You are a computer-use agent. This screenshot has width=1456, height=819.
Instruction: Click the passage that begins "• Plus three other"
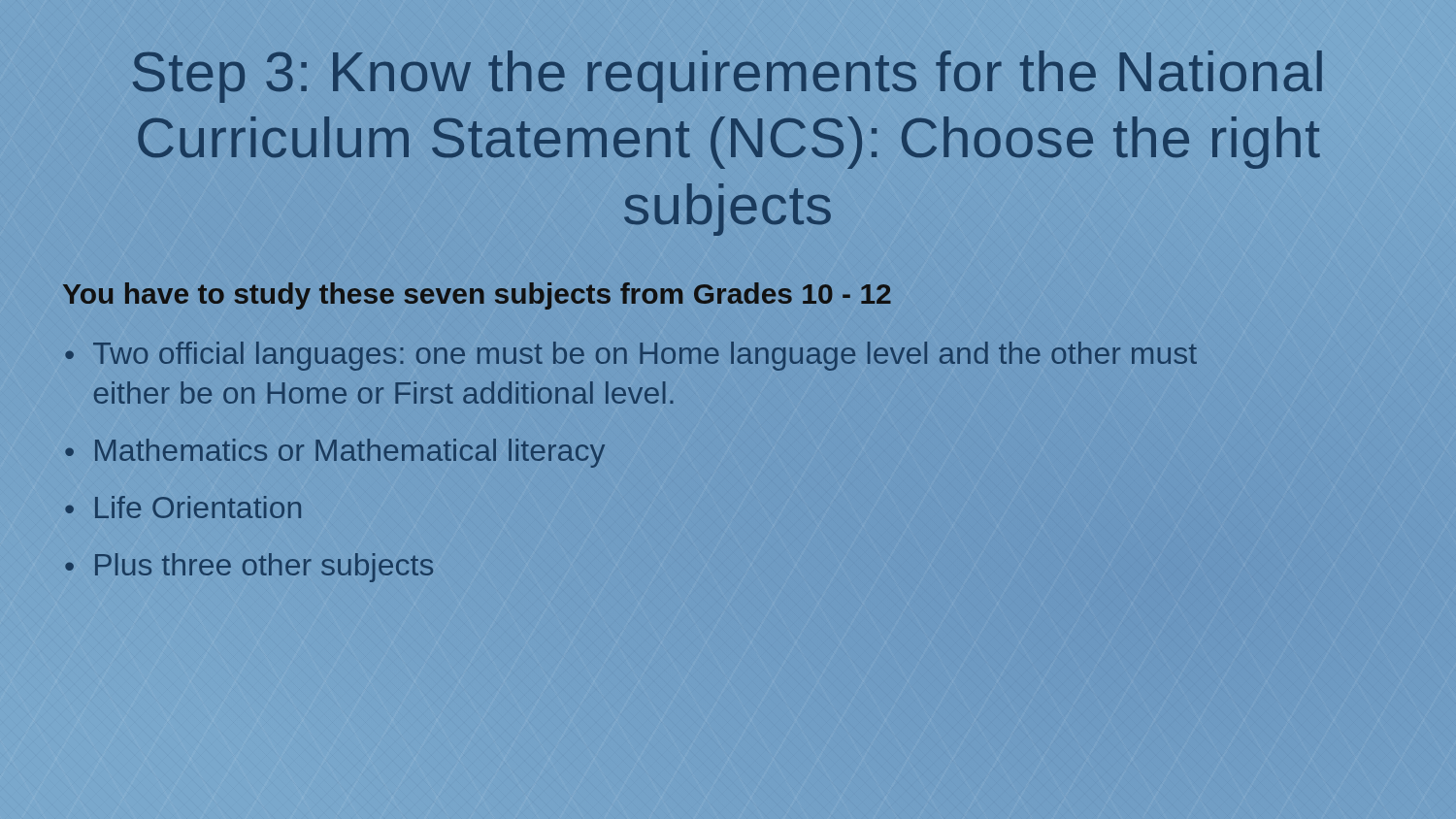[x=249, y=565]
